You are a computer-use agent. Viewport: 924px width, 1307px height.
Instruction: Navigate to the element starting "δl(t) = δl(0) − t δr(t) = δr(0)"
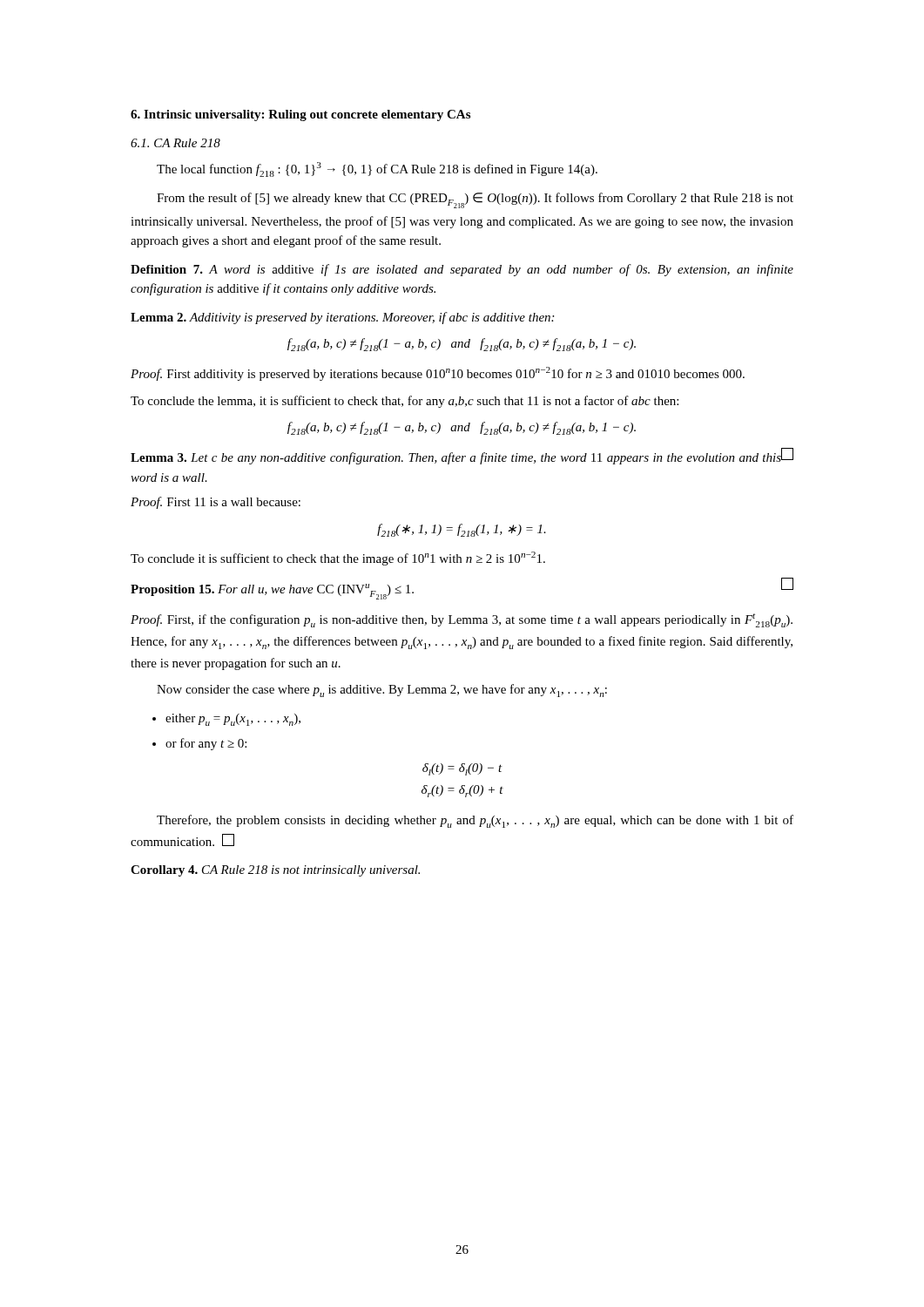tap(462, 780)
